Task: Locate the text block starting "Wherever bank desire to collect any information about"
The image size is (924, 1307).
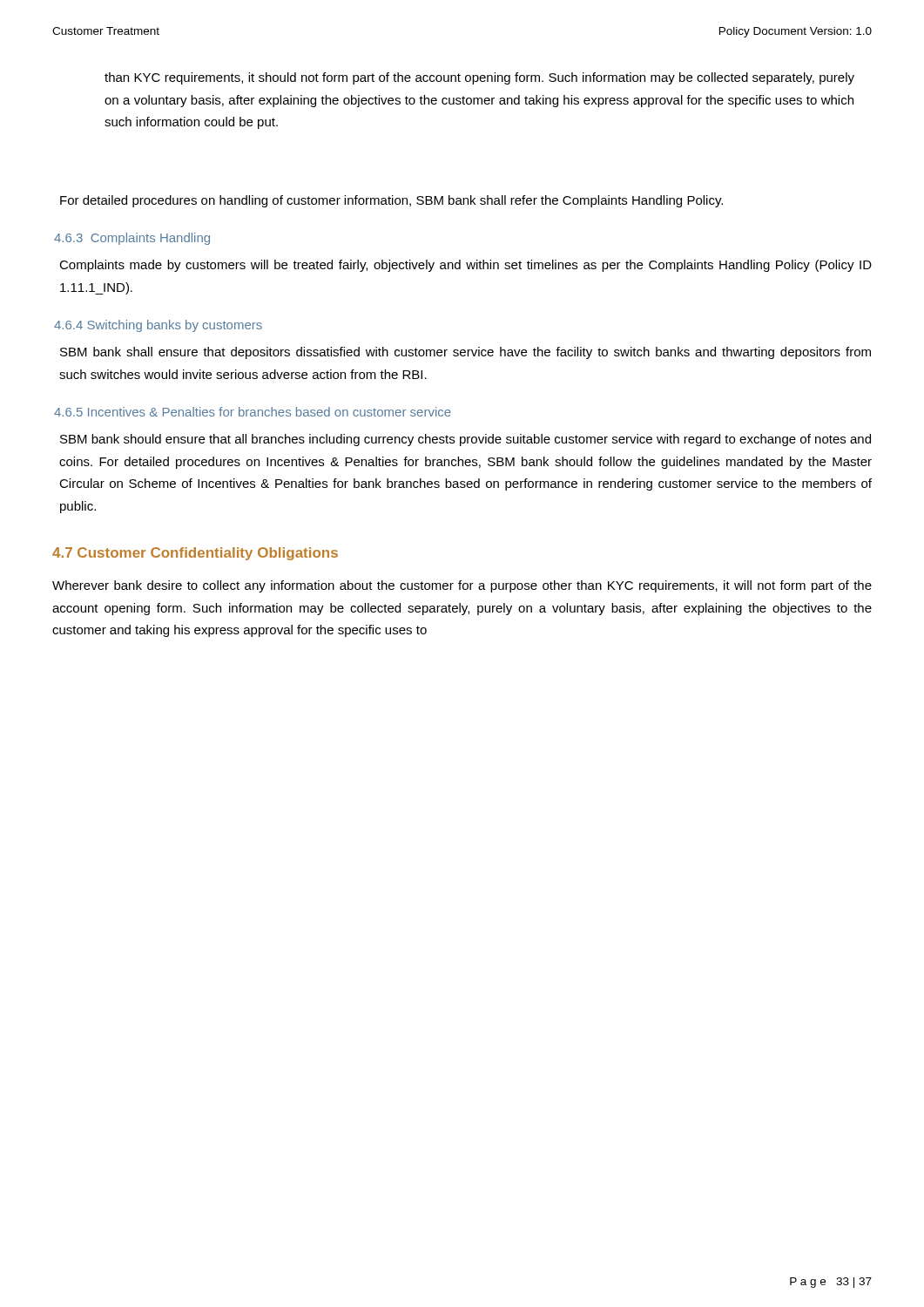Action: 462,607
